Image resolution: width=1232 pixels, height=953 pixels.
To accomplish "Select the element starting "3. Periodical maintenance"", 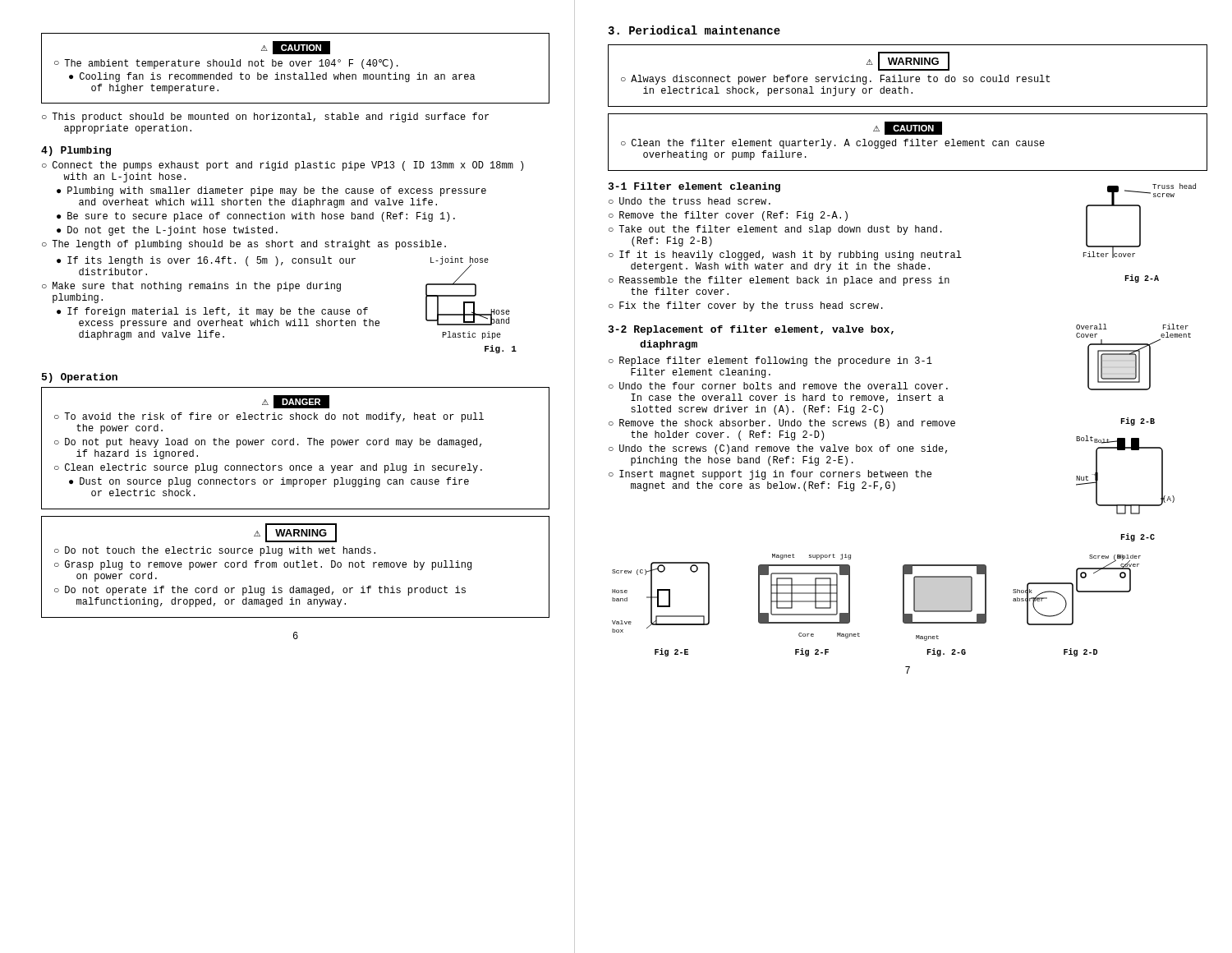I will (694, 31).
